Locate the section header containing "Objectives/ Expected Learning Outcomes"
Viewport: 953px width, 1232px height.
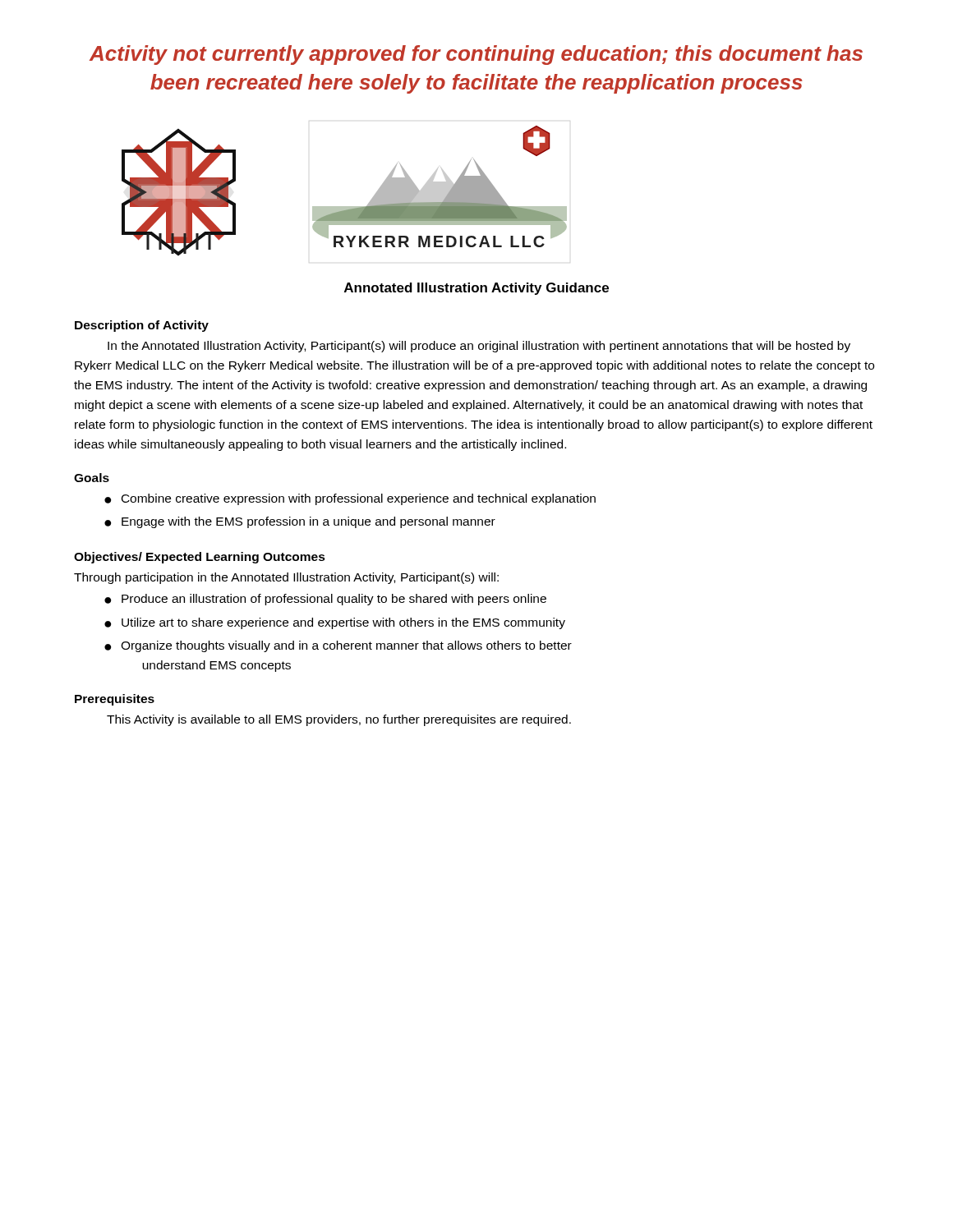(200, 557)
